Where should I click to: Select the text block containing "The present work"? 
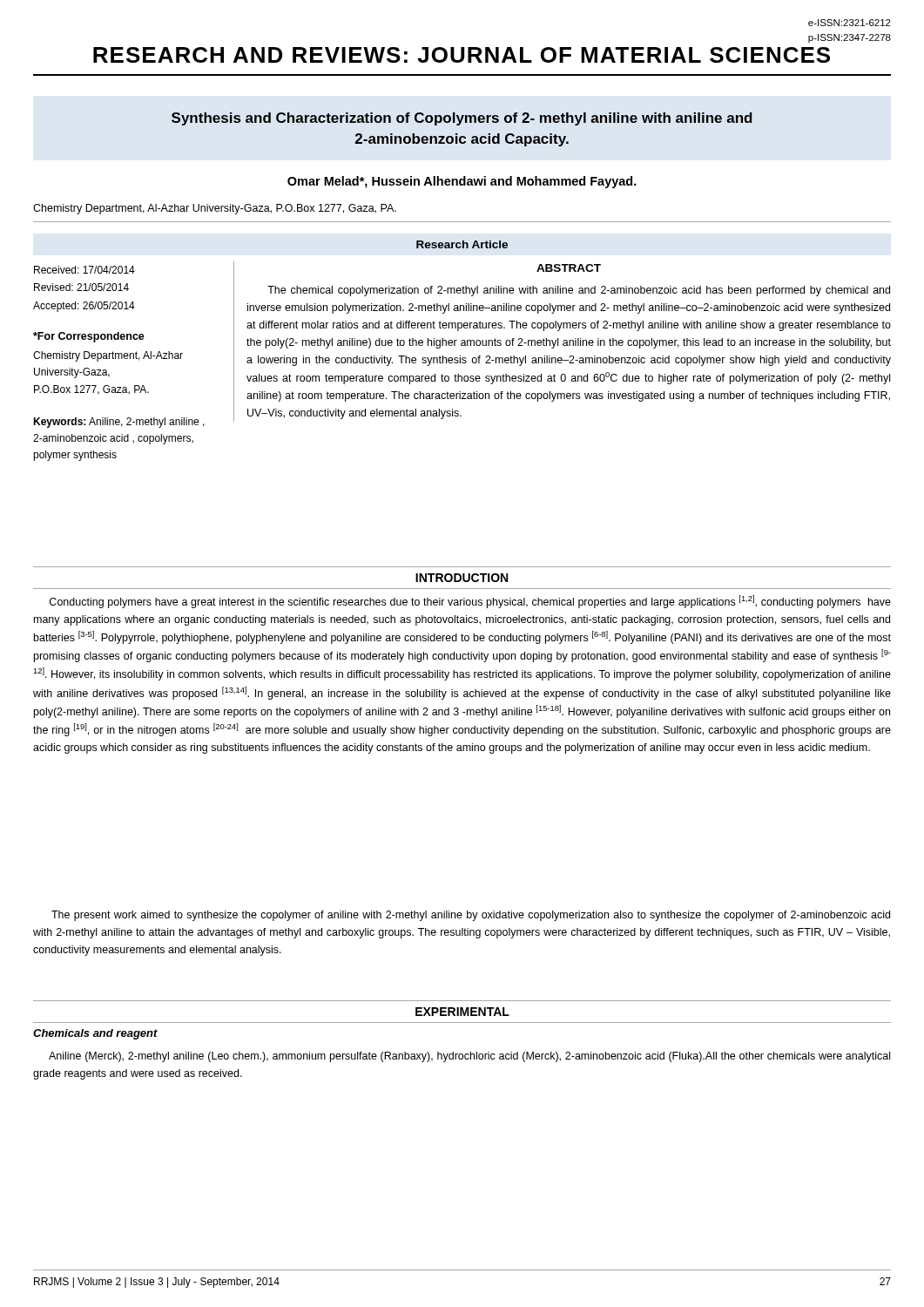pos(462,932)
